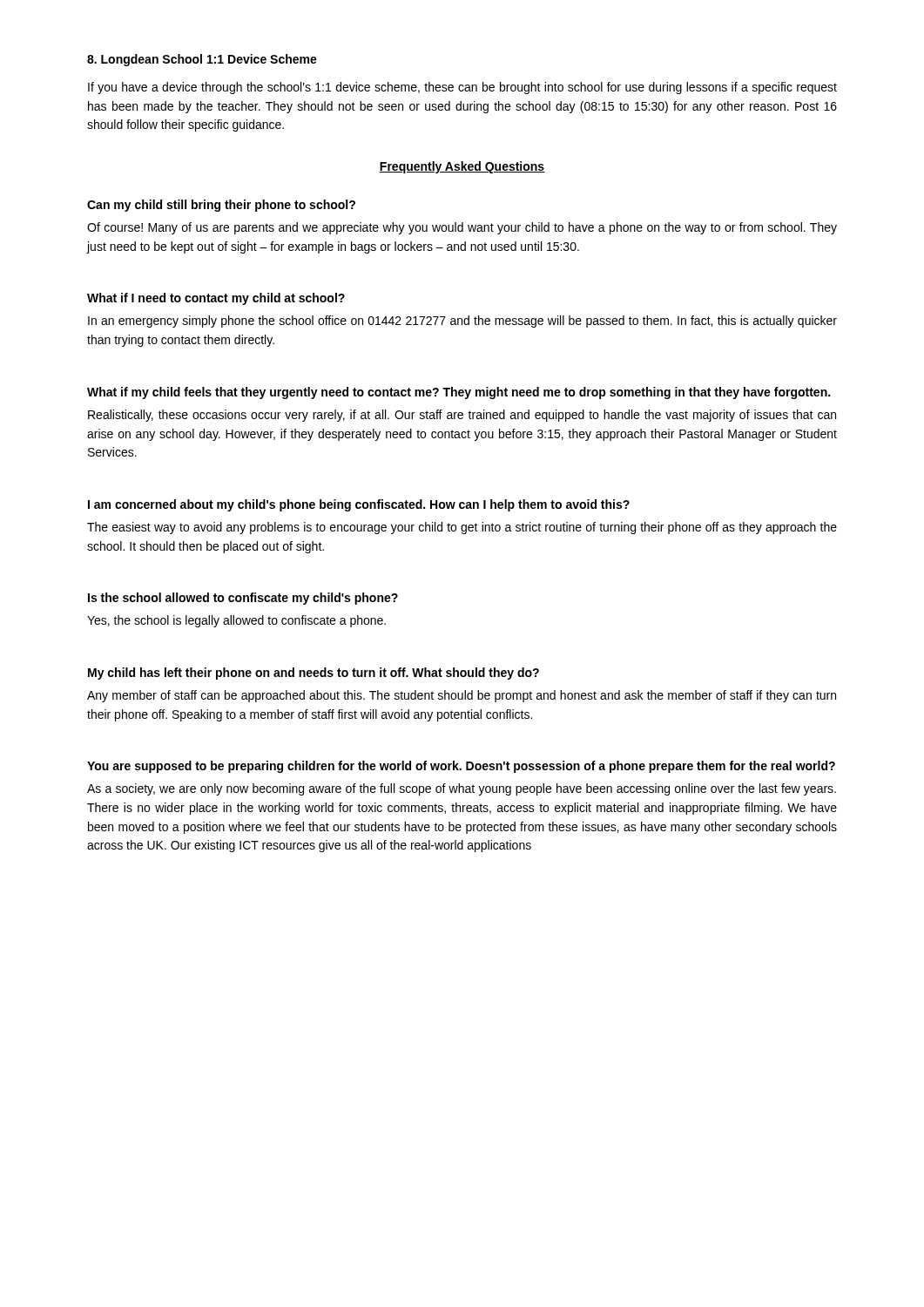Navigate to the text block starting "Realistically, these occasions occur very rarely, if at"
This screenshot has width=924, height=1307.
tap(462, 434)
